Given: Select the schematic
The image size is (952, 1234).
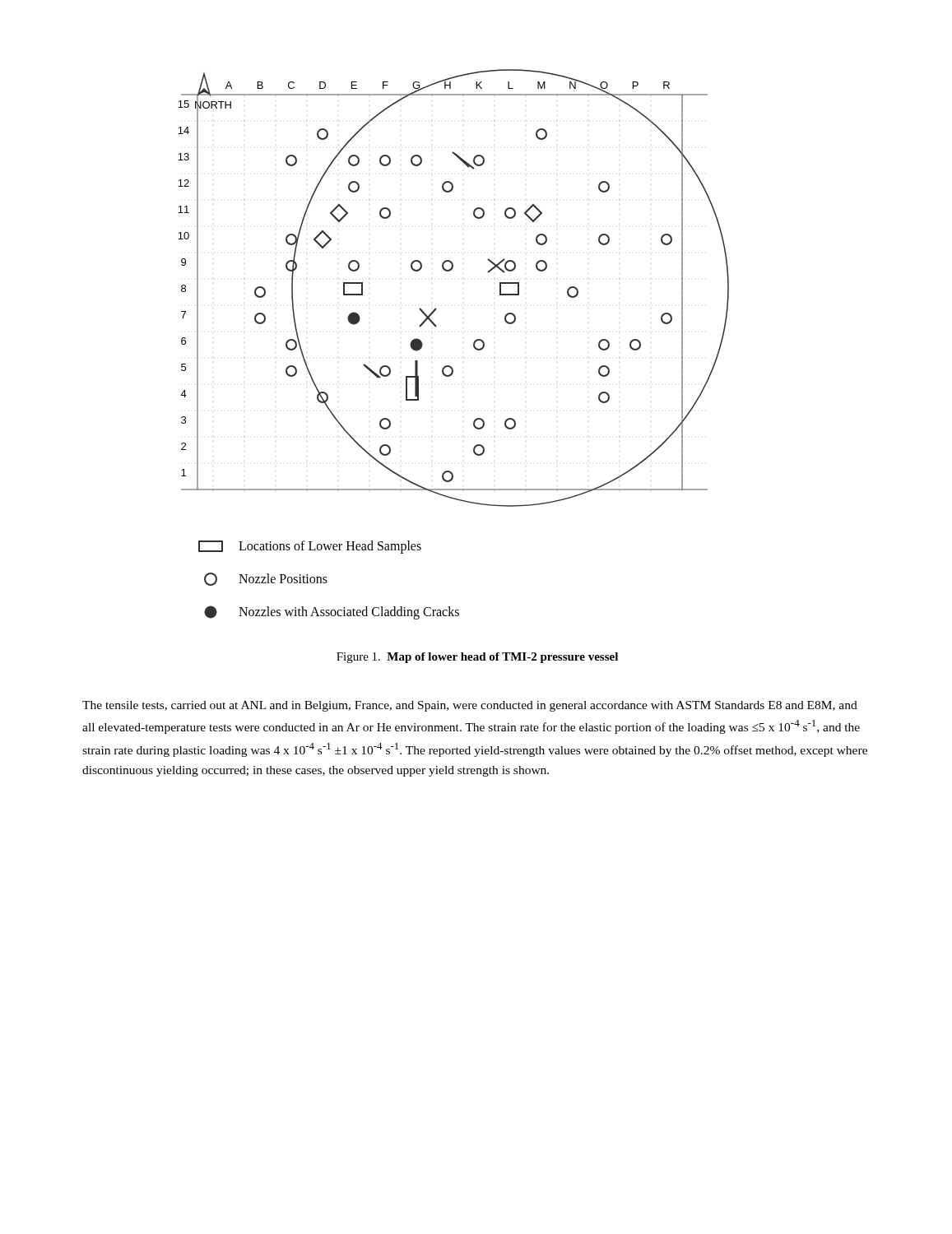Looking at the screenshot, I should (x=469, y=288).
